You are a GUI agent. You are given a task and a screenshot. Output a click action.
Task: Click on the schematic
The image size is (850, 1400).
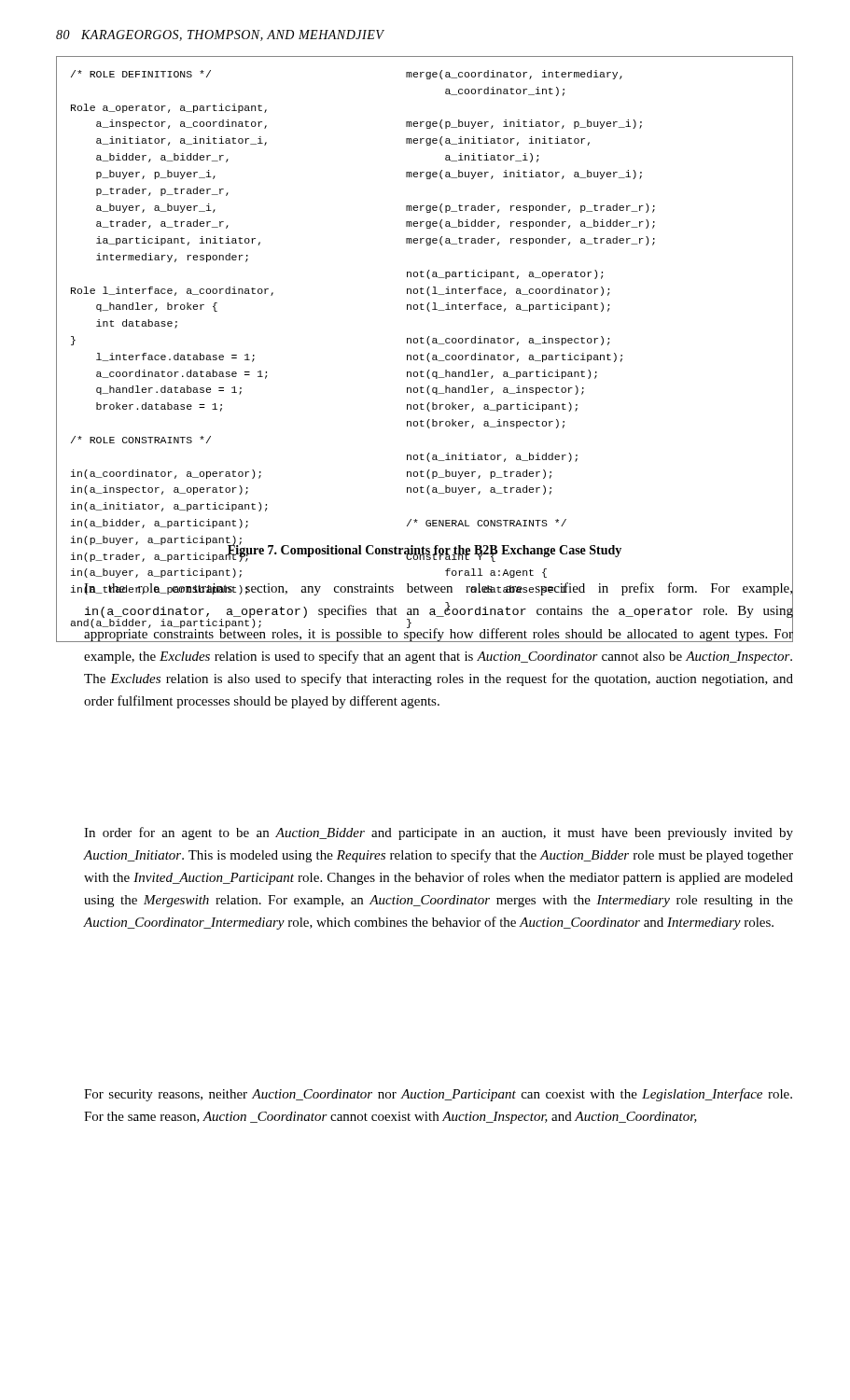click(425, 349)
